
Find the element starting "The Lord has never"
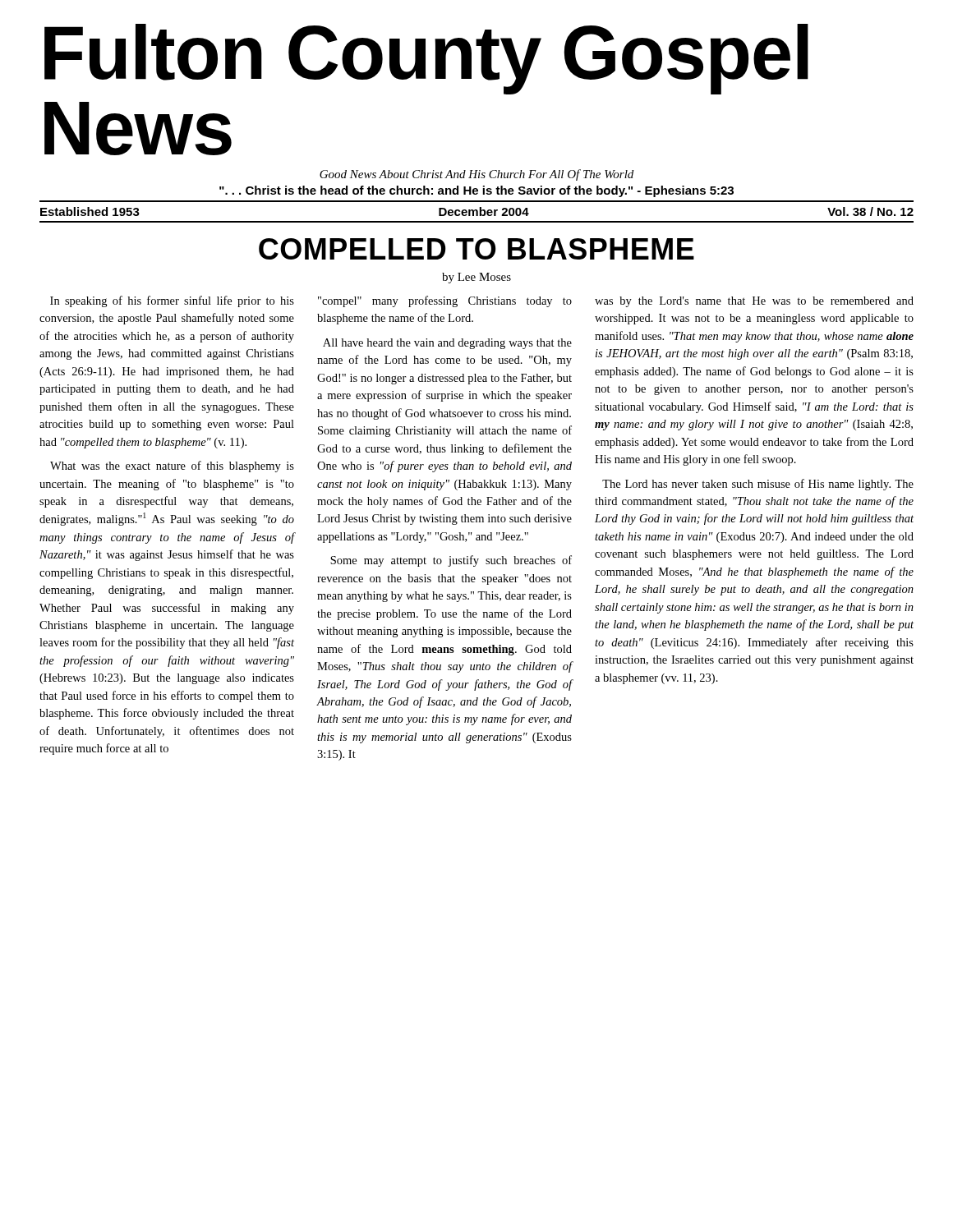[754, 580]
